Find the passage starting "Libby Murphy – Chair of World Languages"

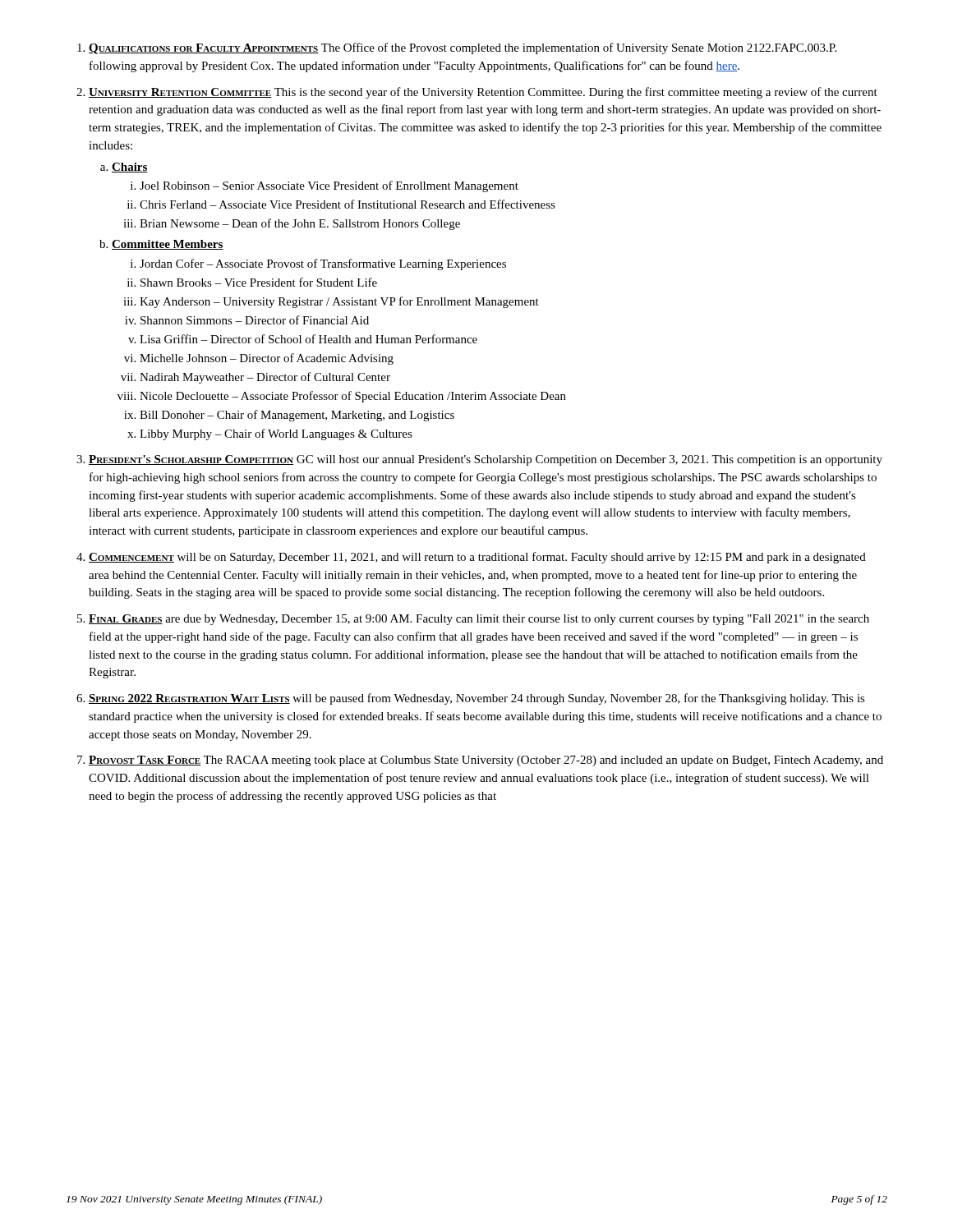pos(276,434)
